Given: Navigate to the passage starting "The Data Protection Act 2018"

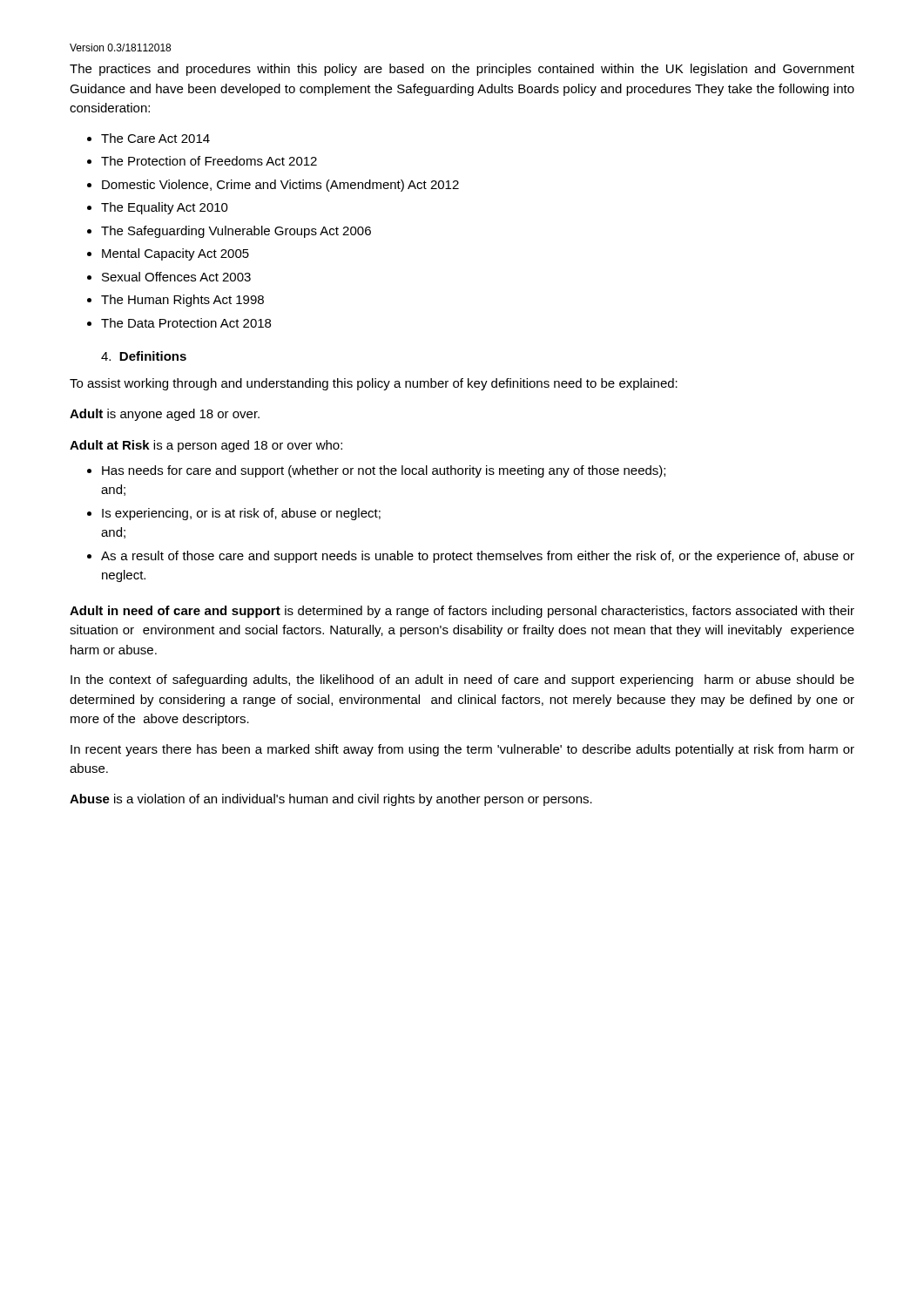Looking at the screenshot, I should click(186, 322).
